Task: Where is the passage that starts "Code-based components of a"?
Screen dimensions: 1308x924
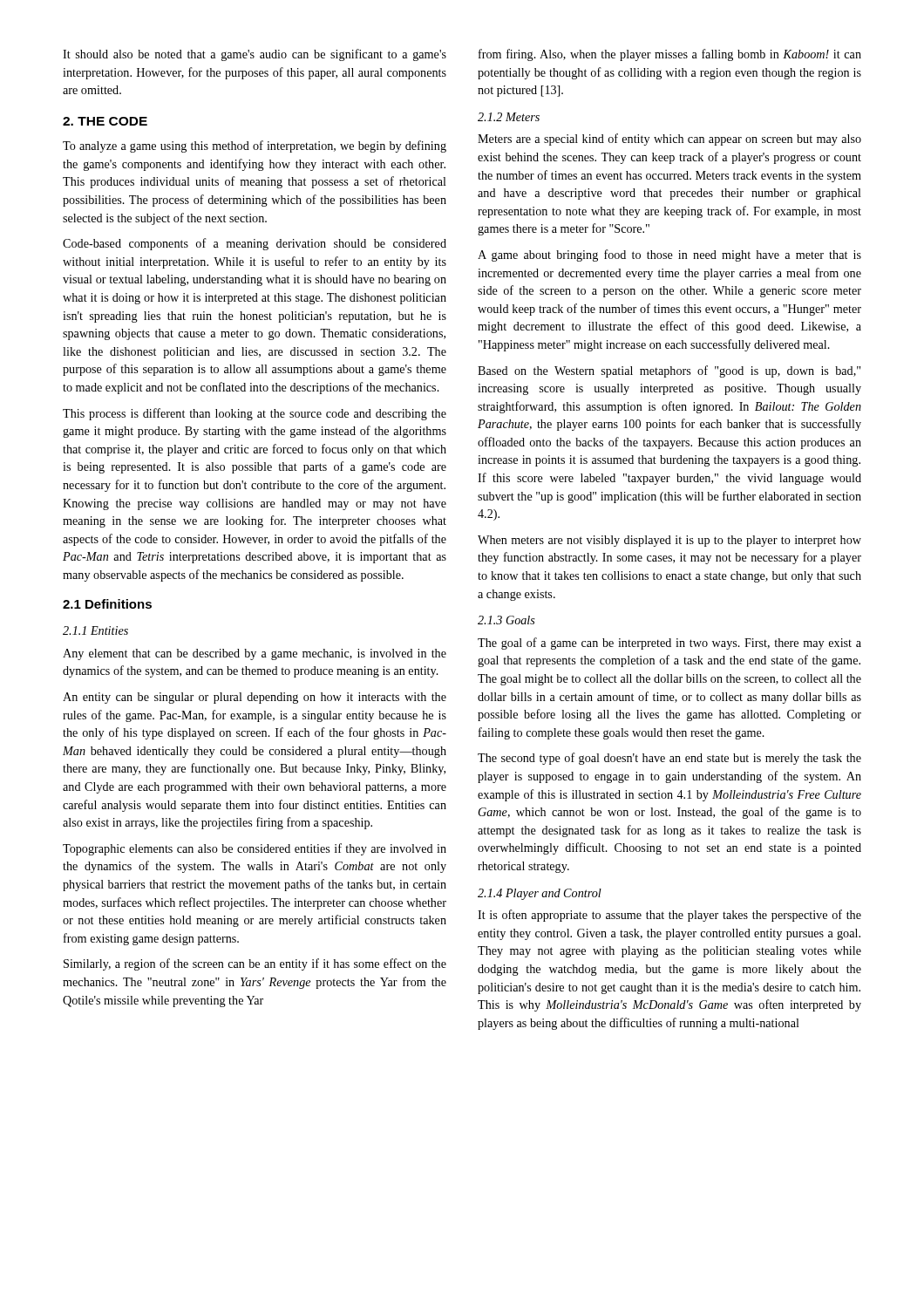Action: click(255, 316)
